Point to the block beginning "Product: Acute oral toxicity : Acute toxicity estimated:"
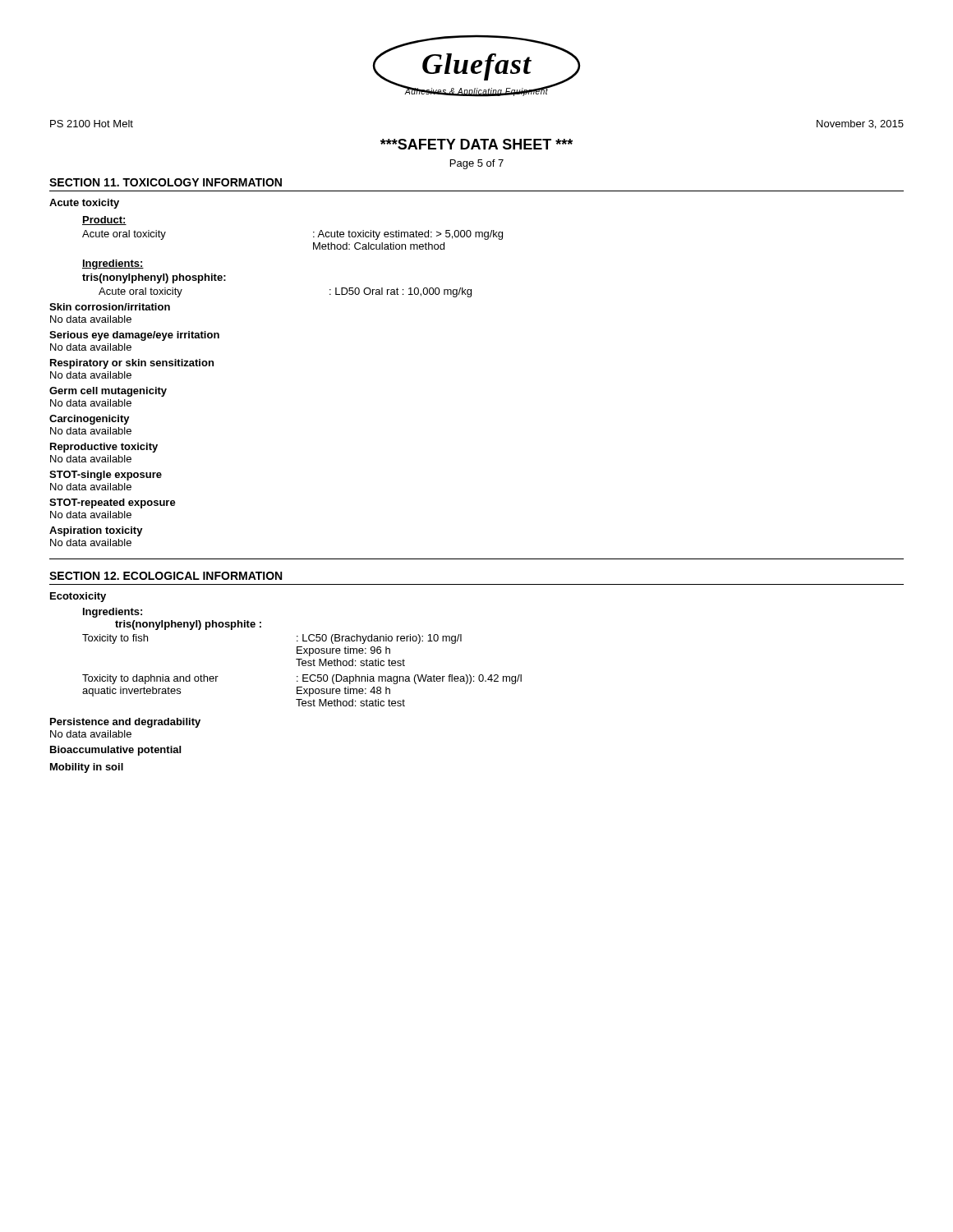953x1232 pixels. point(493,233)
